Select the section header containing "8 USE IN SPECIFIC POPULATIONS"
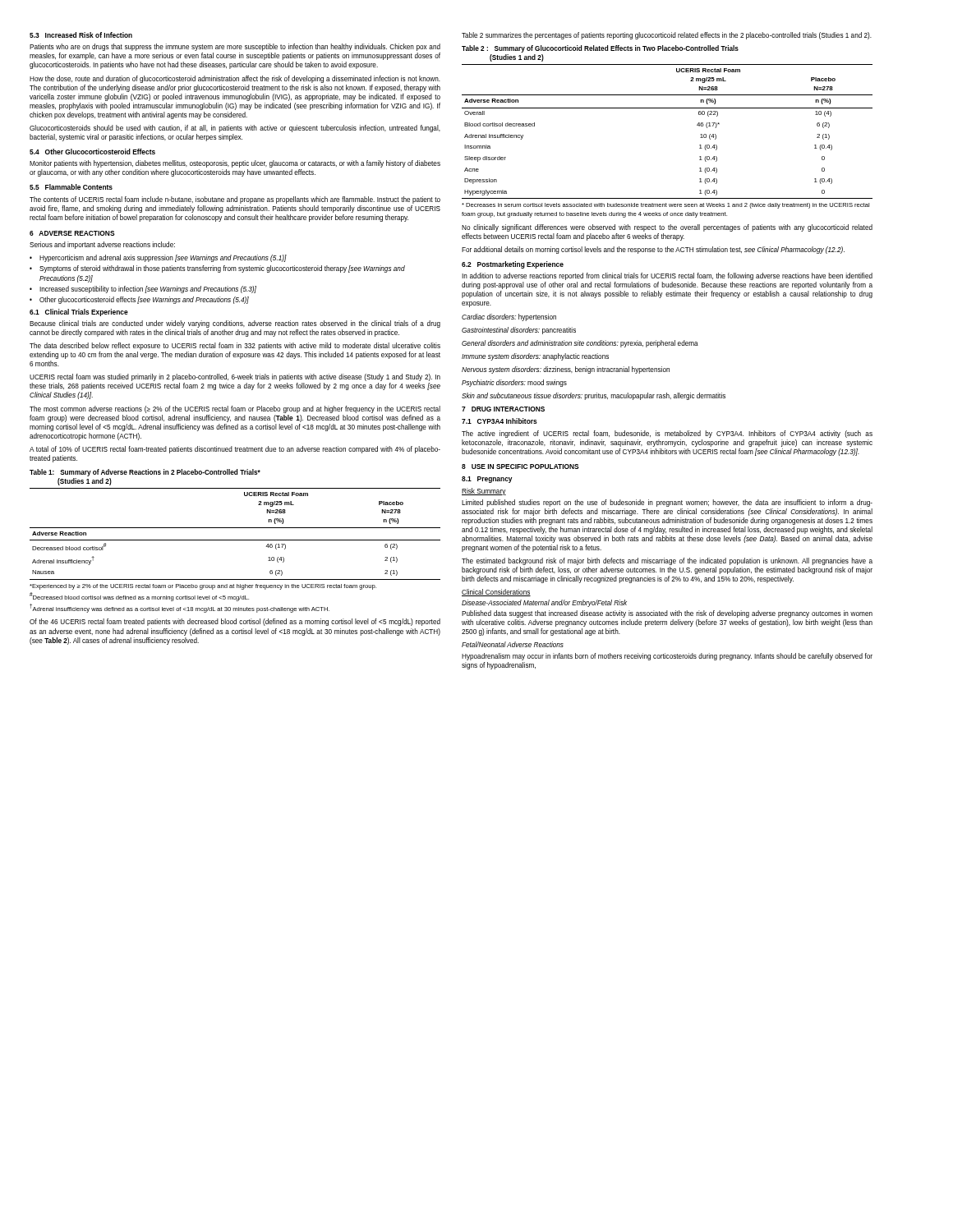This screenshot has height=1232, width=953. [x=520, y=466]
